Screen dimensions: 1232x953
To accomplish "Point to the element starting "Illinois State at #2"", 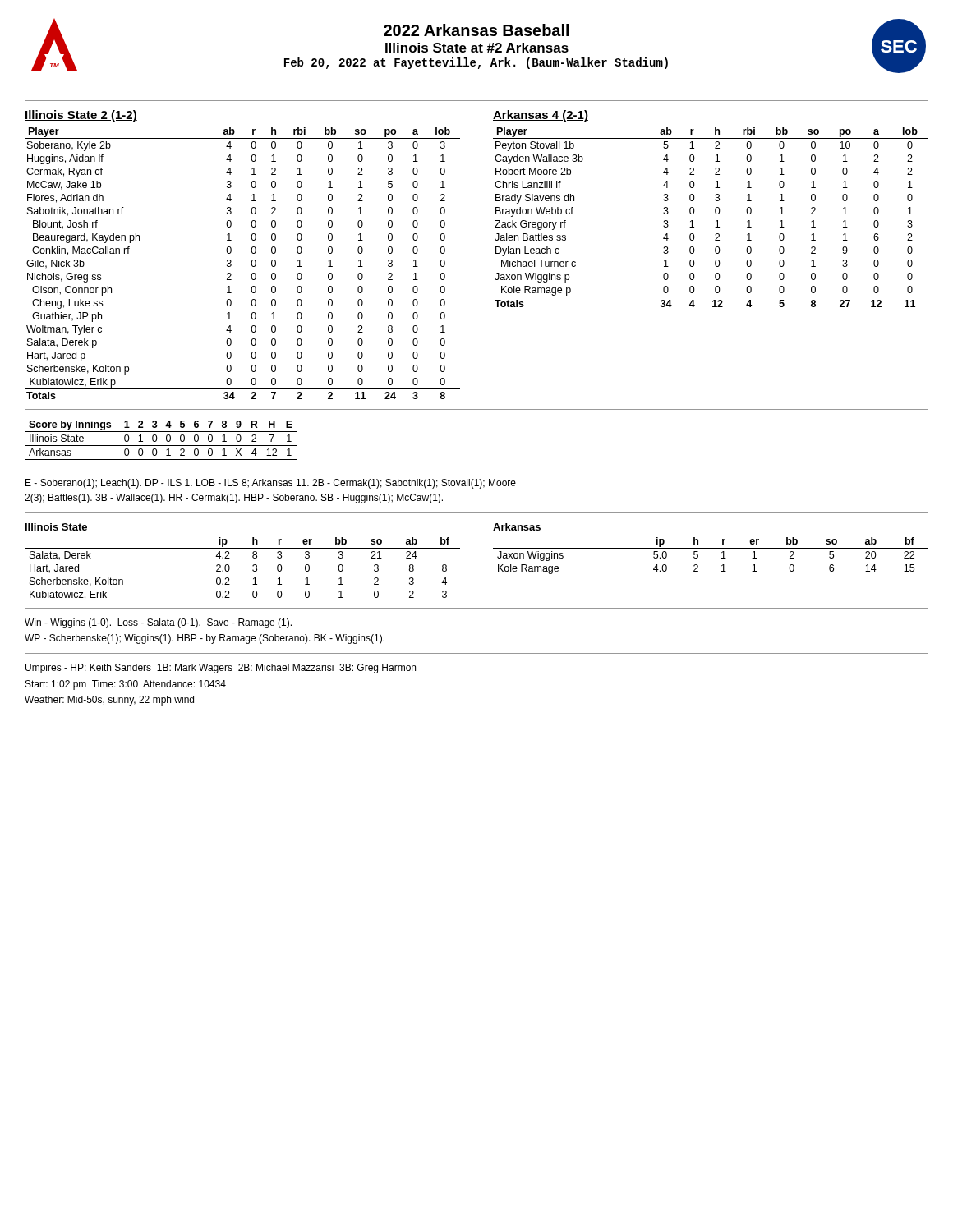I will [x=476, y=48].
